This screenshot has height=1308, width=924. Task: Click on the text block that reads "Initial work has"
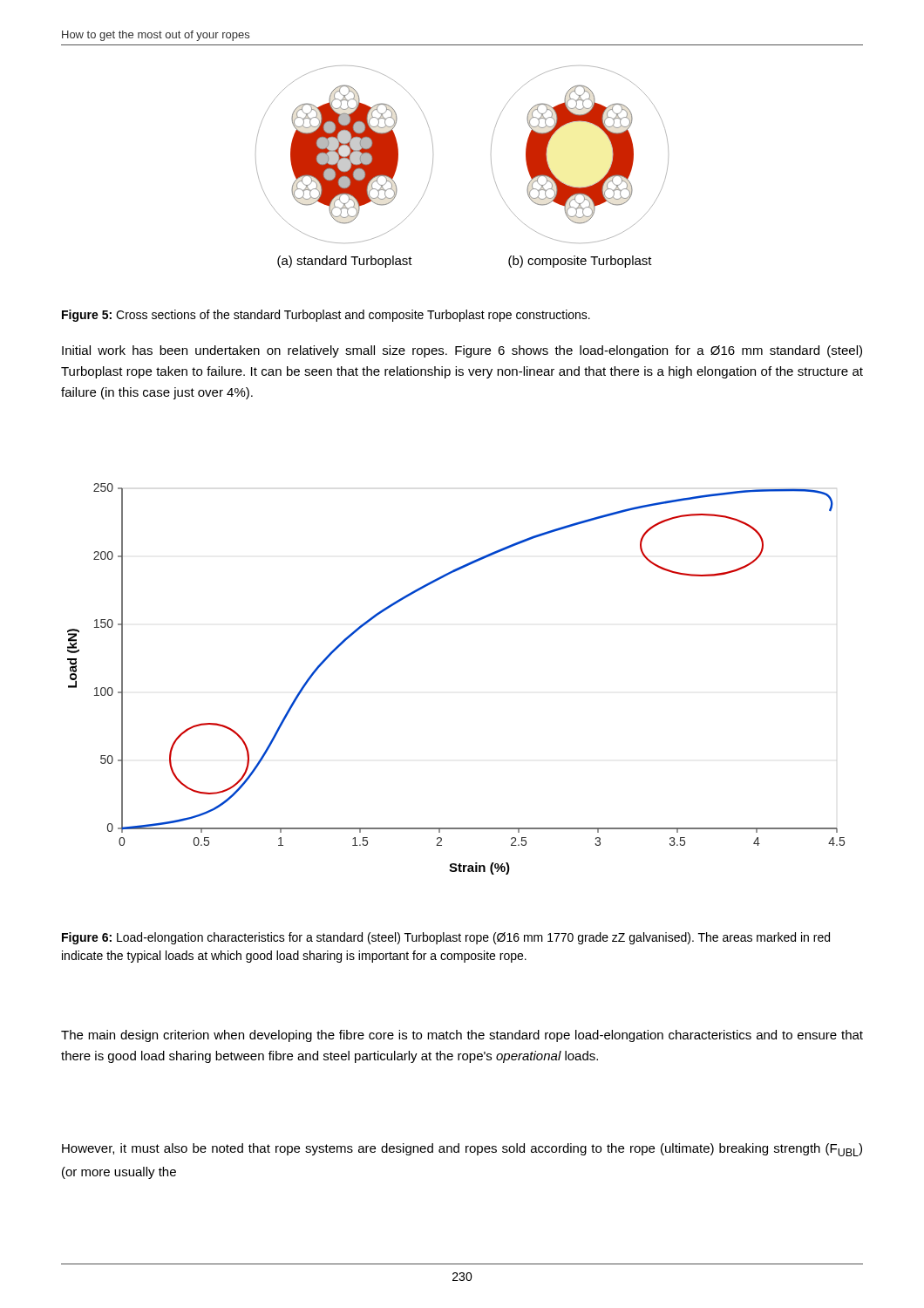(x=462, y=371)
